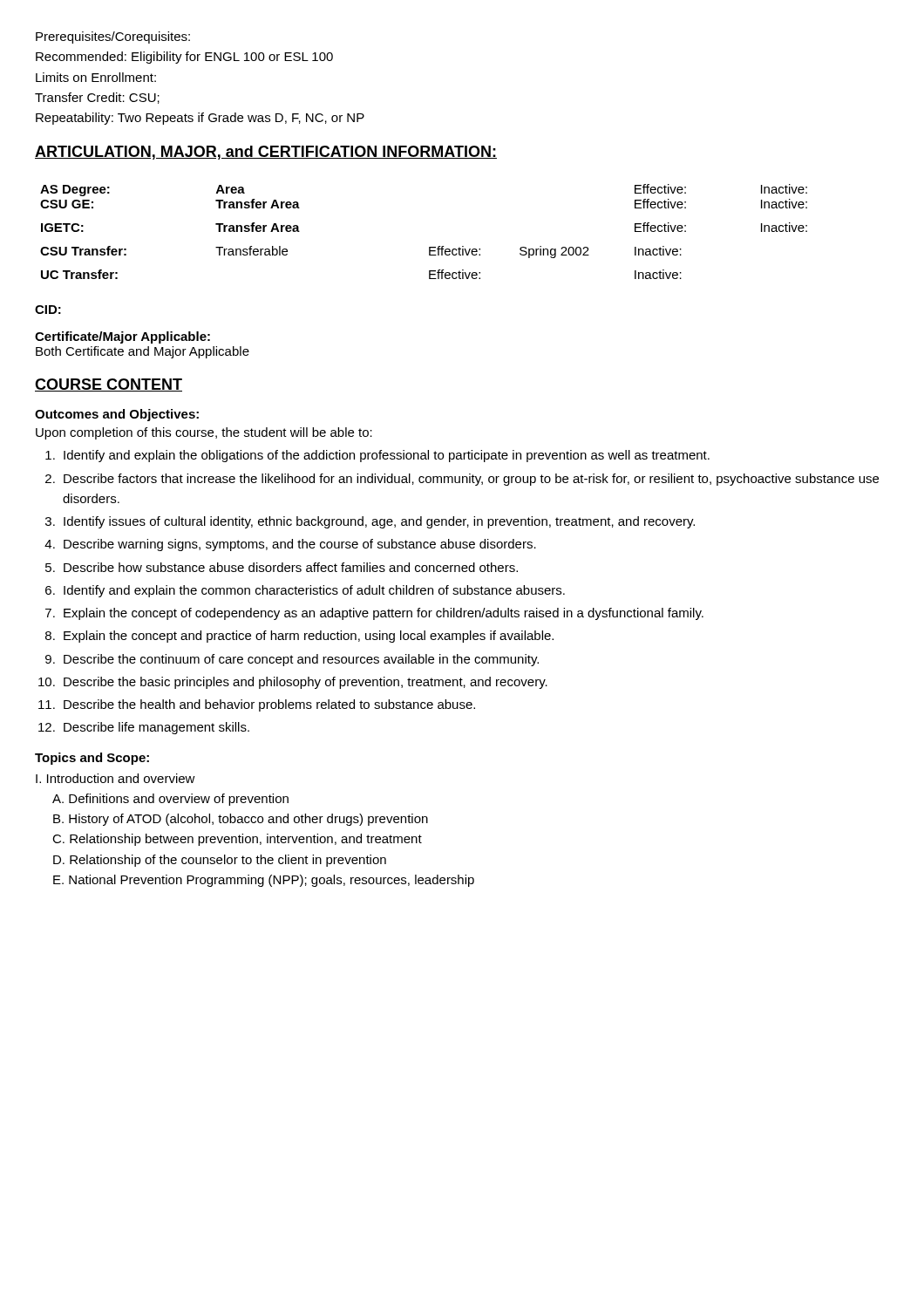Click on the list item that says "C. Relationship between prevention, intervention, and treatment"
Image resolution: width=924 pixels, height=1308 pixels.
pyautogui.click(x=237, y=839)
